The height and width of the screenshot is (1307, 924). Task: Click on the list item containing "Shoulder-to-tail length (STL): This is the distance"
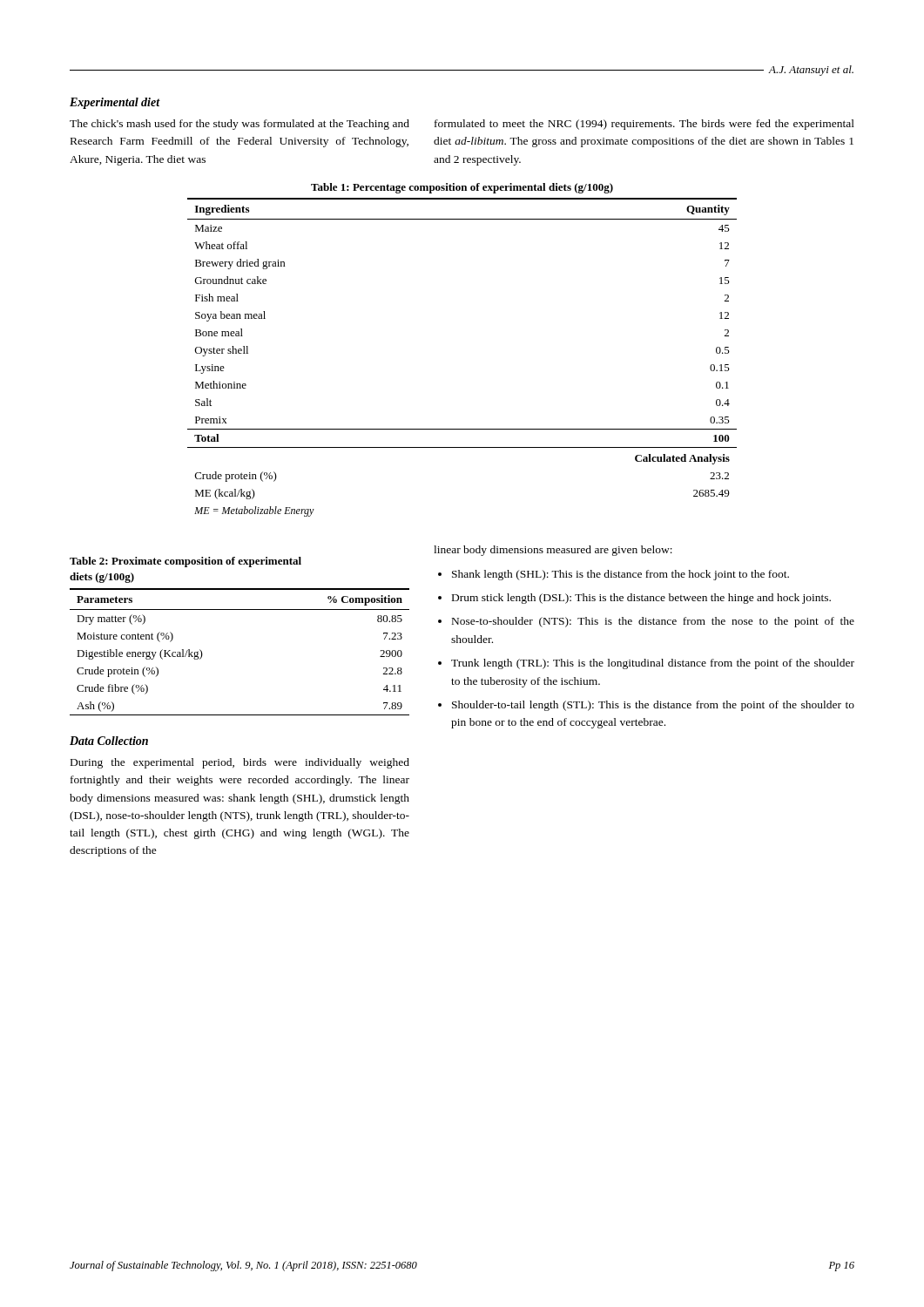pos(653,713)
